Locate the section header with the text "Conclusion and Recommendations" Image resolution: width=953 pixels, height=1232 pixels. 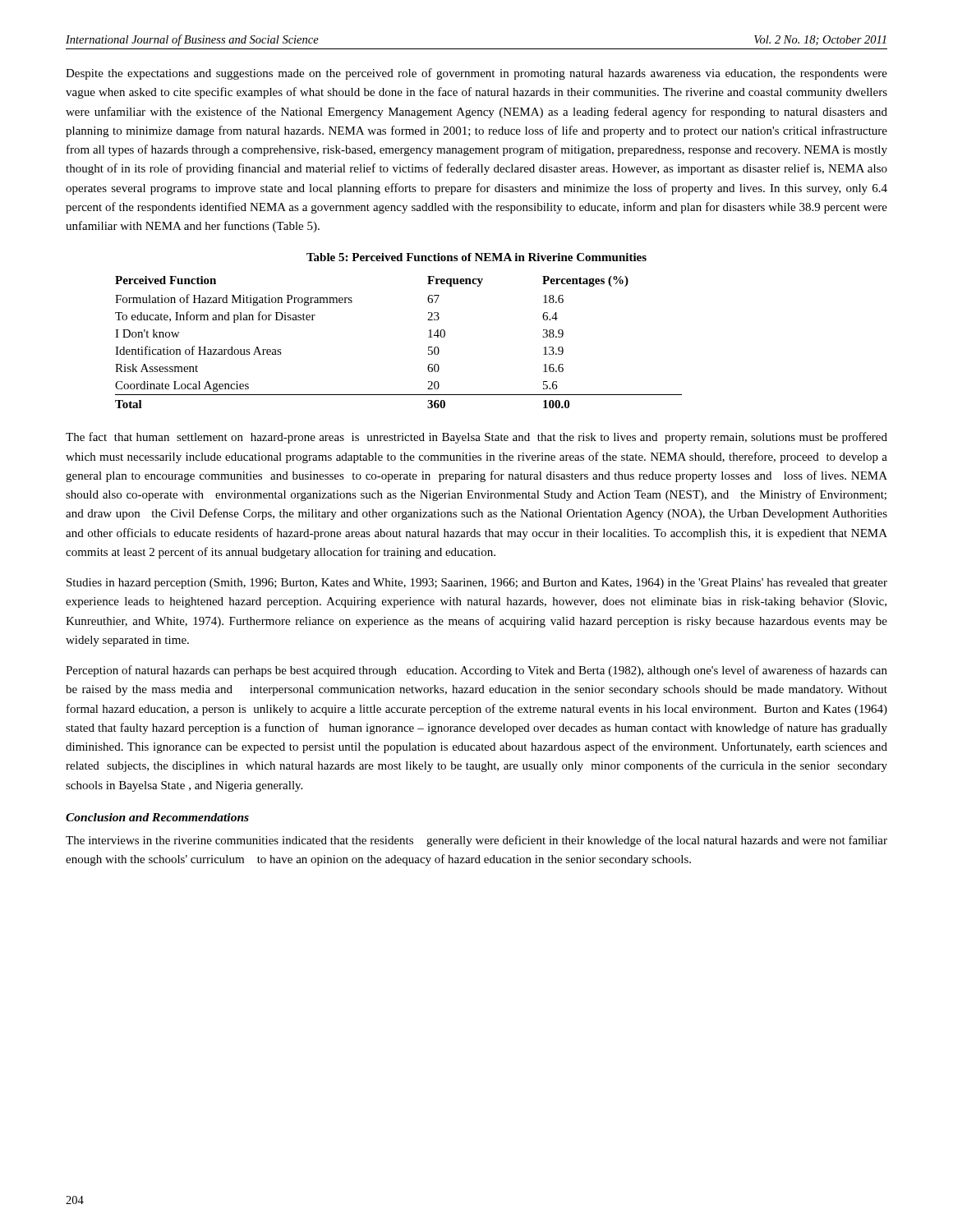pos(157,817)
